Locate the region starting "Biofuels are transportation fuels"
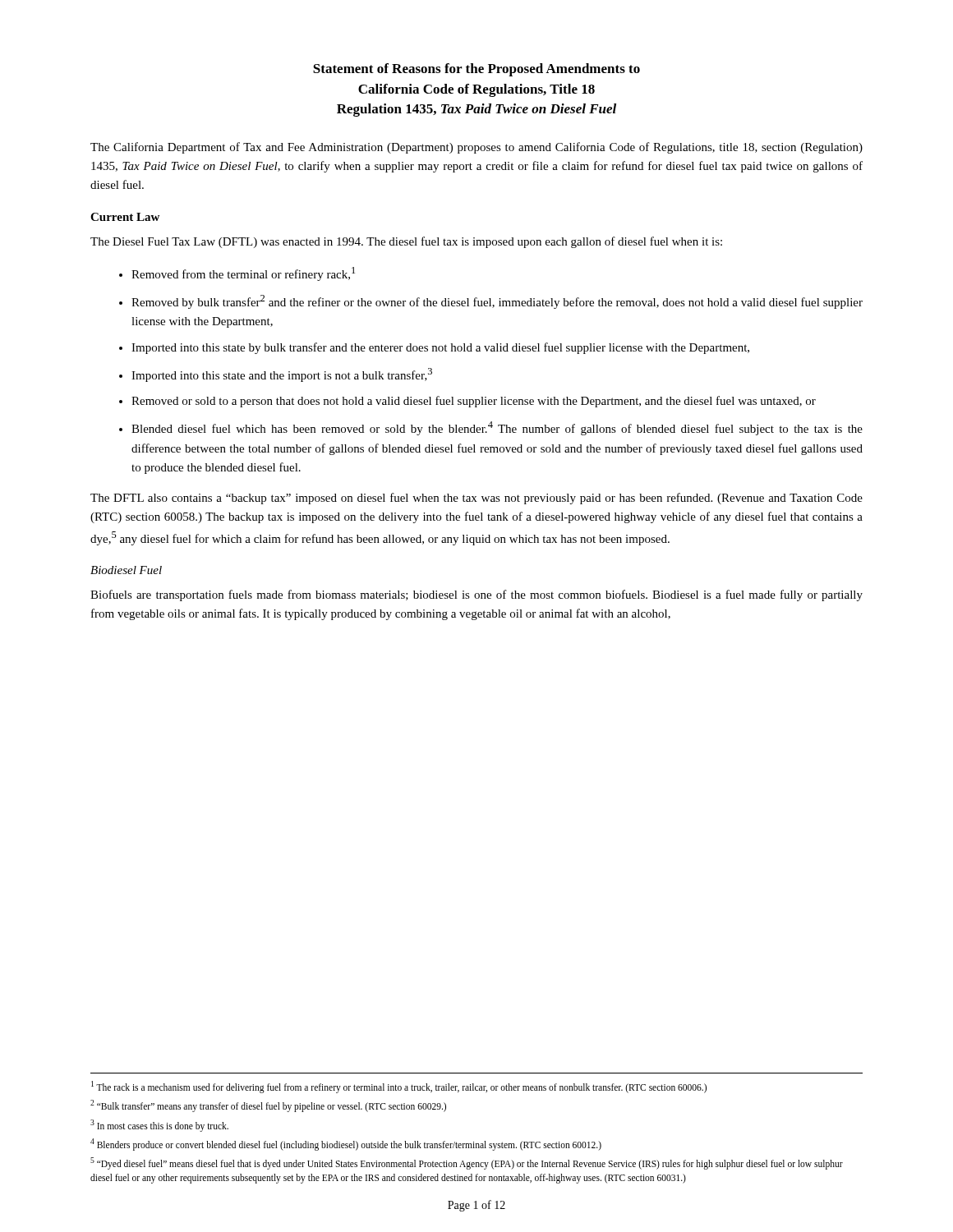The width and height of the screenshot is (953, 1232). (x=476, y=604)
